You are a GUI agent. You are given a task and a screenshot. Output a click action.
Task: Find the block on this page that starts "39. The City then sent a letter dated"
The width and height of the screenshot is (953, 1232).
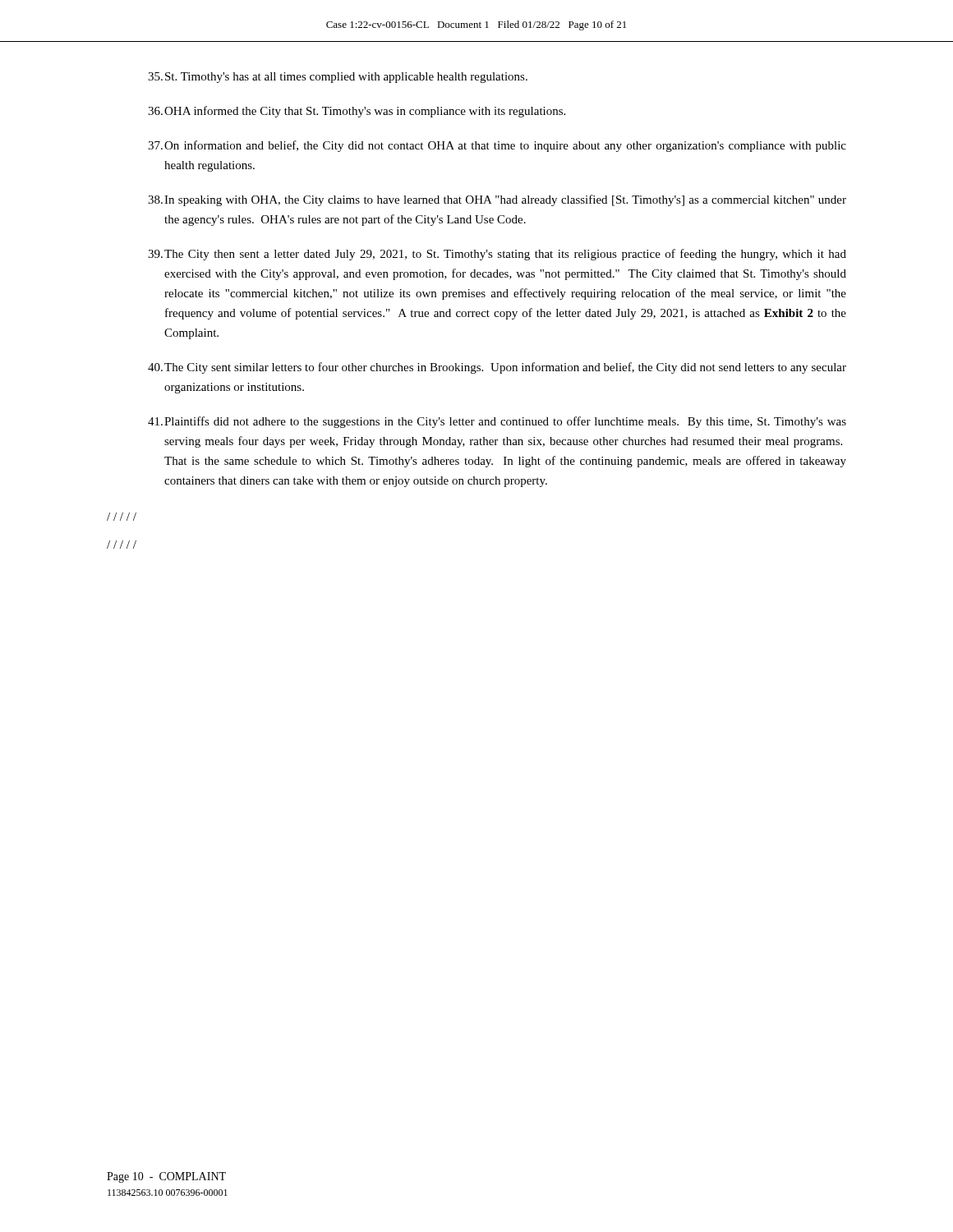476,293
